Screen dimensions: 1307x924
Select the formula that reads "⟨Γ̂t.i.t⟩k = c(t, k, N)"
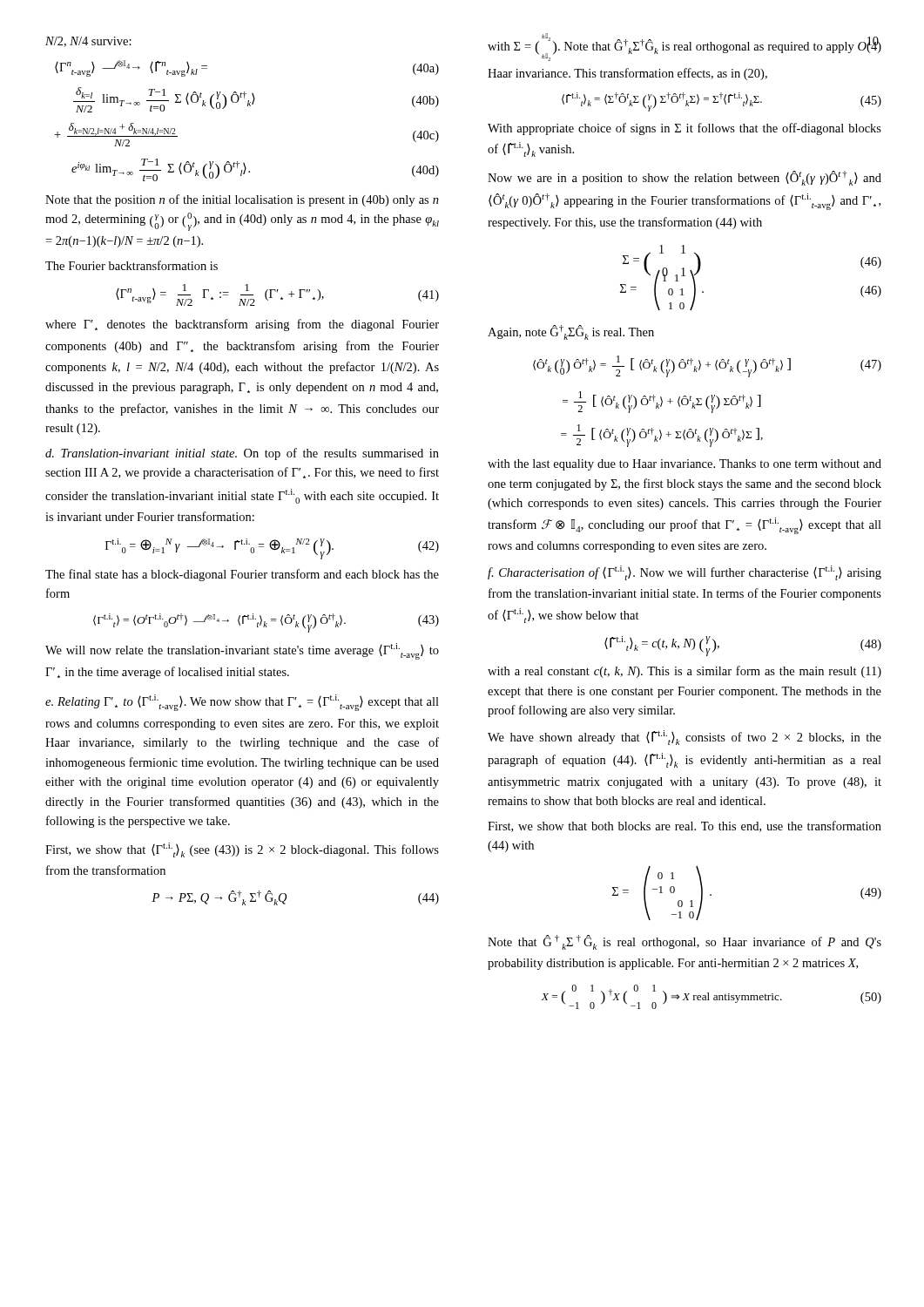[684, 644]
